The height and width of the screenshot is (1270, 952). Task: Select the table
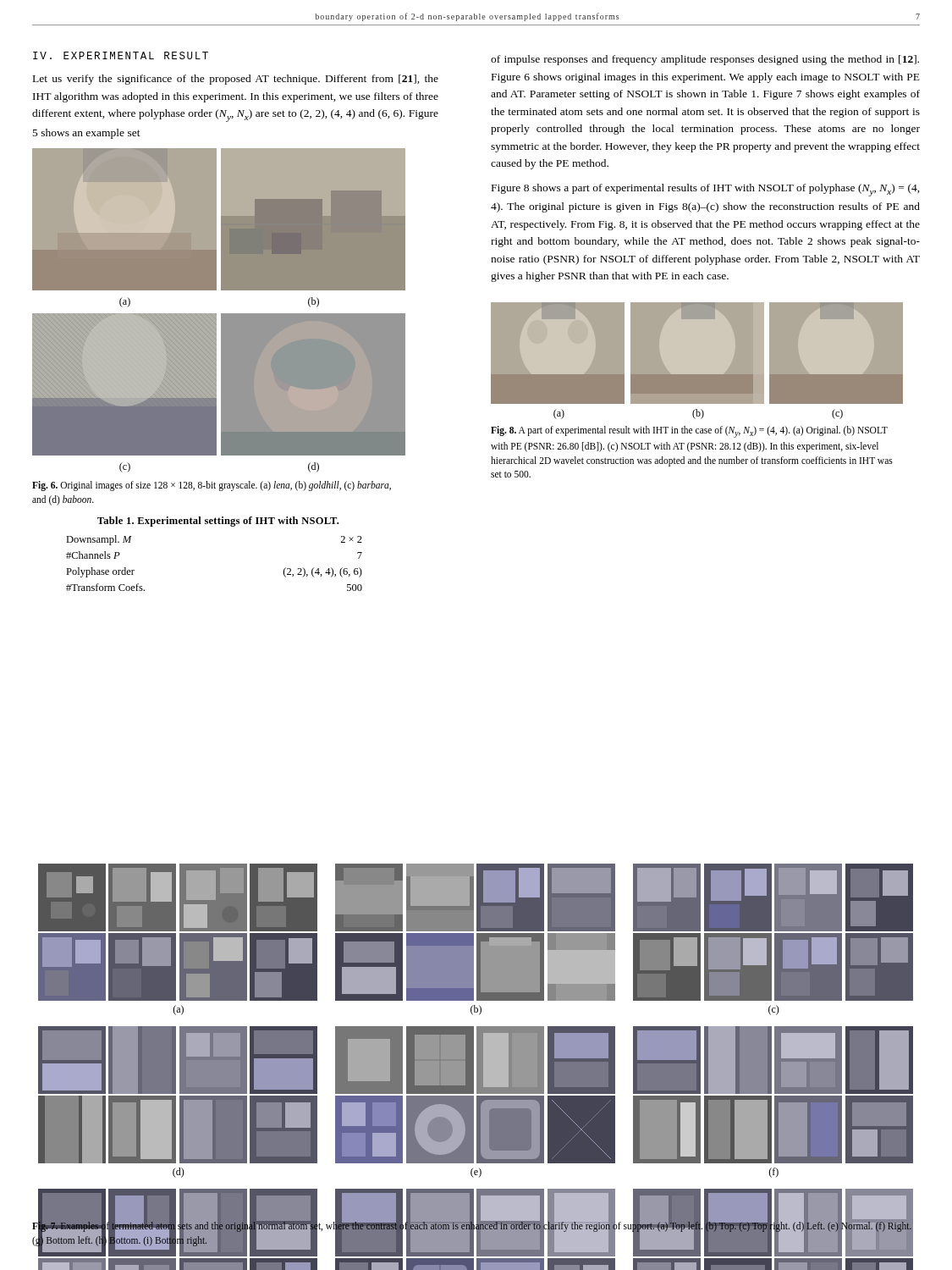(x=218, y=556)
